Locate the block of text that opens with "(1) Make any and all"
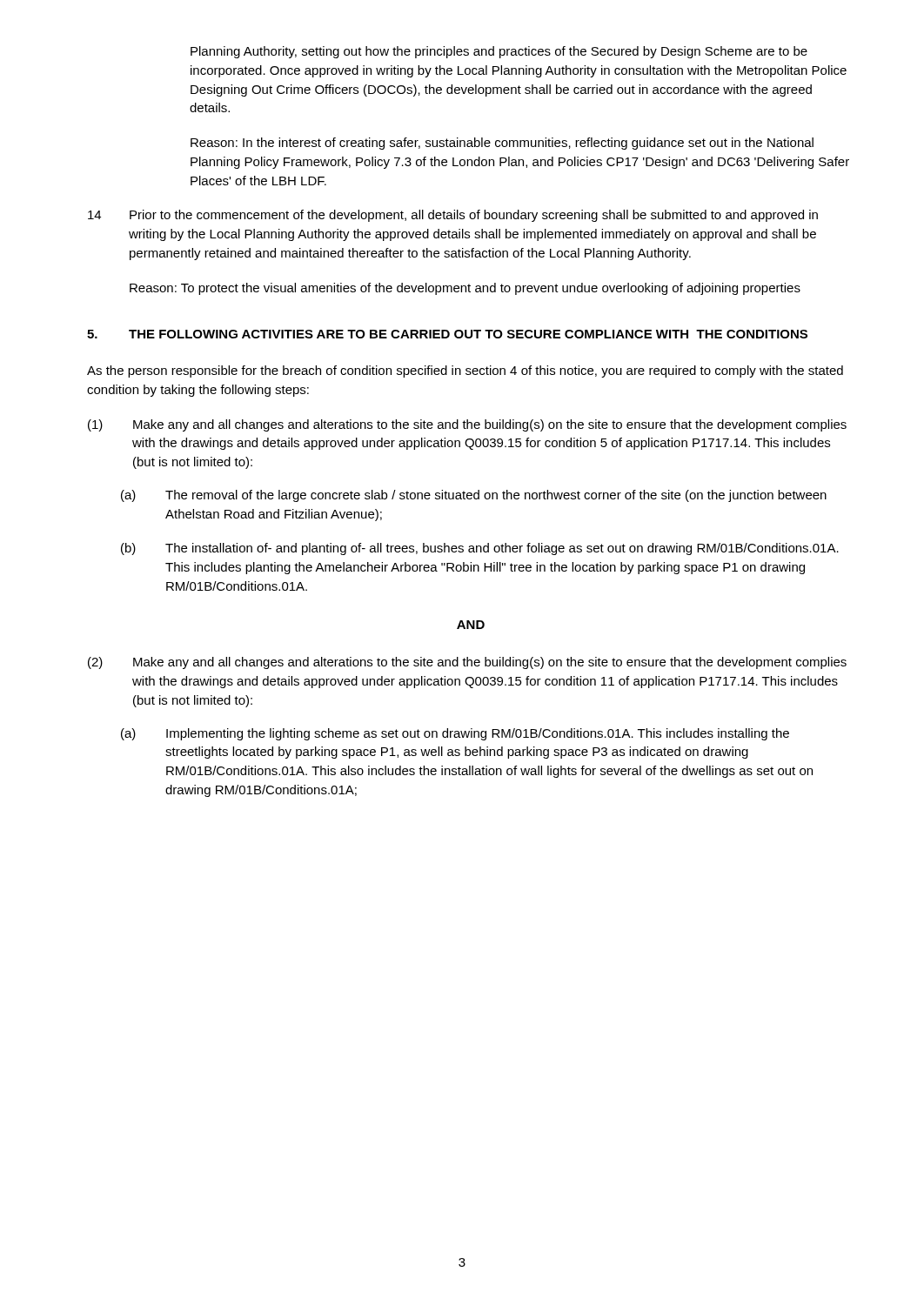The width and height of the screenshot is (924, 1305). tap(471, 443)
